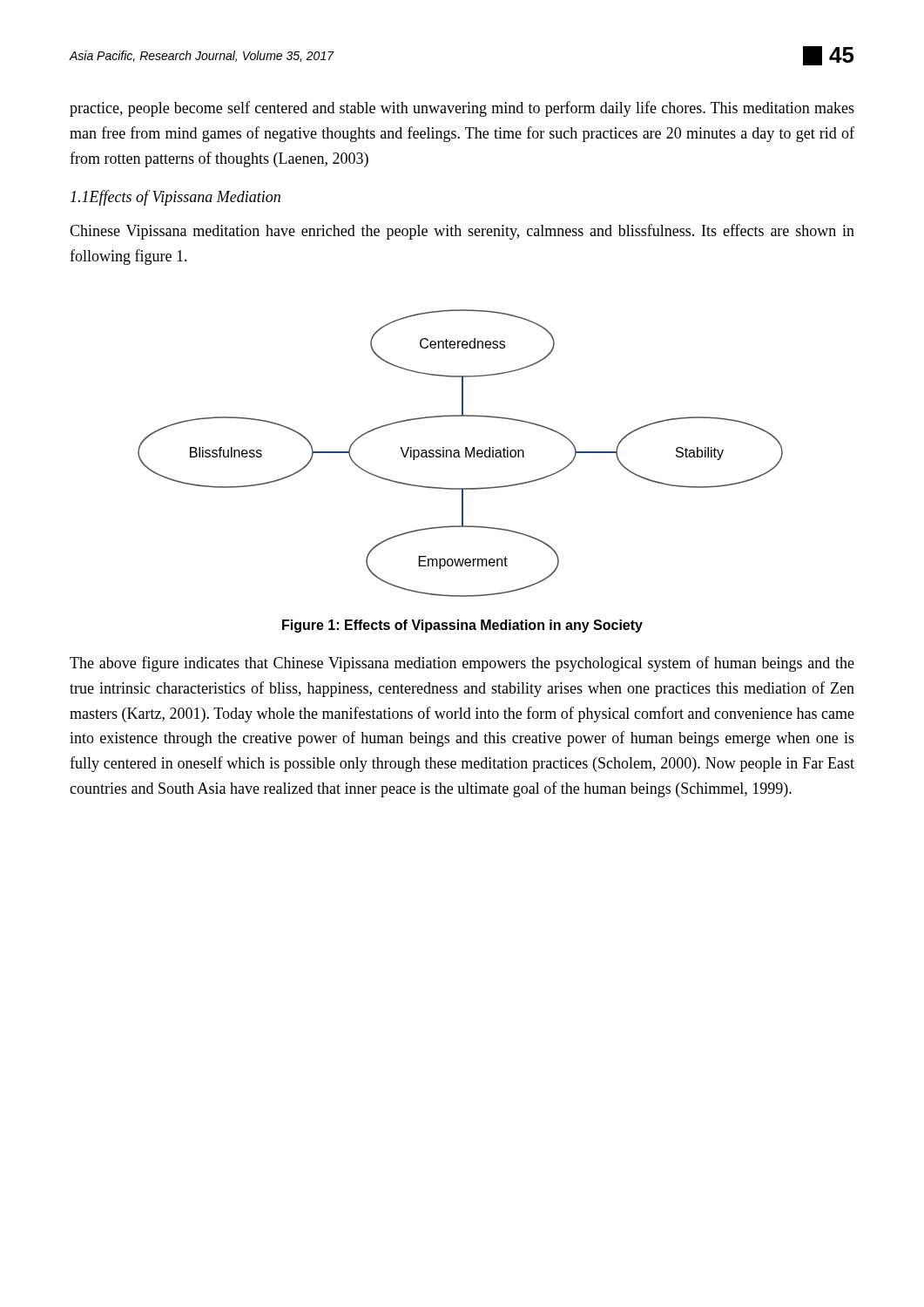This screenshot has width=924, height=1307.
Task: Click on the element starting "practice, people become self centered"
Action: pos(462,133)
